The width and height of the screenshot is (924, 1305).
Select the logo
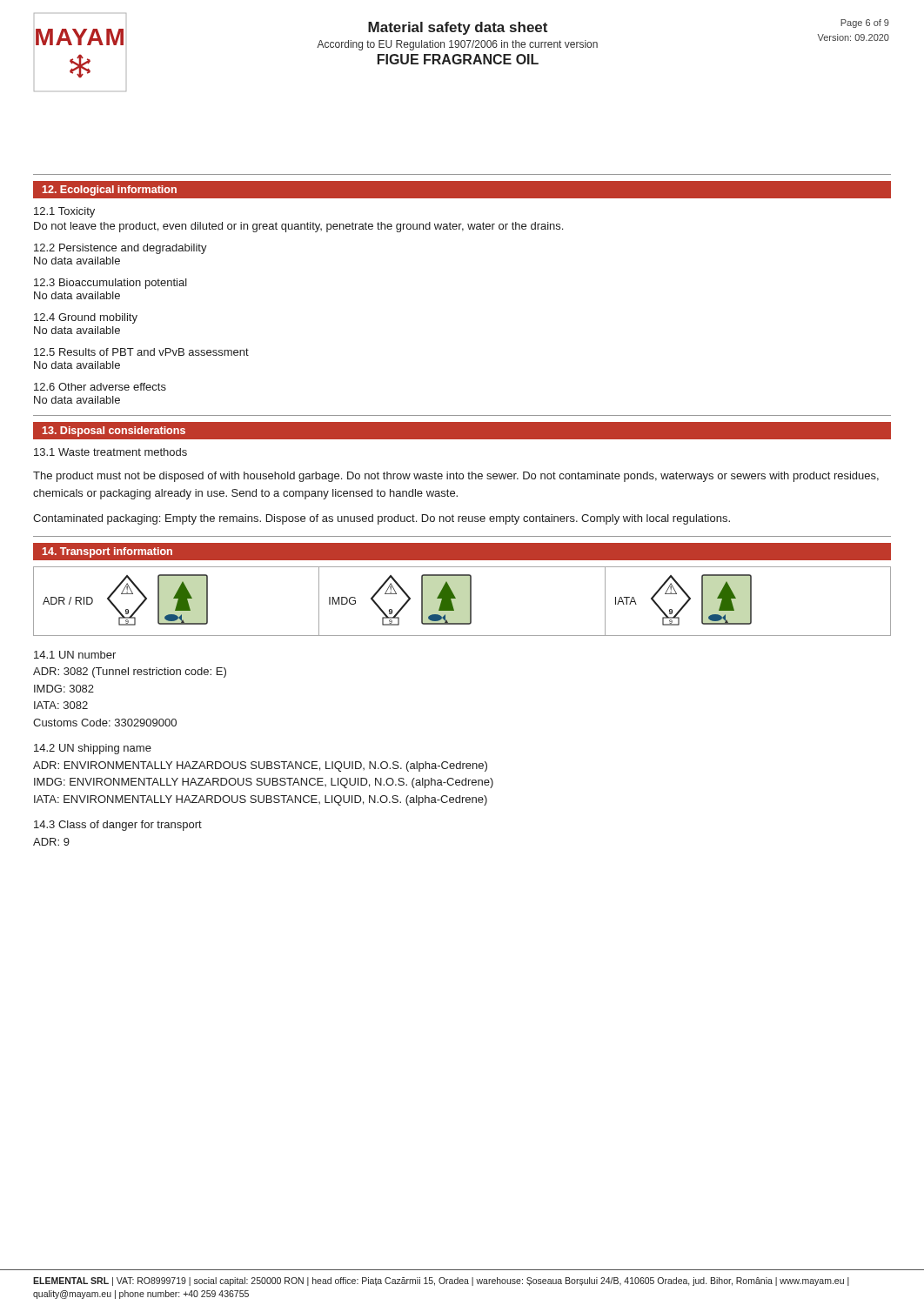pos(80,52)
